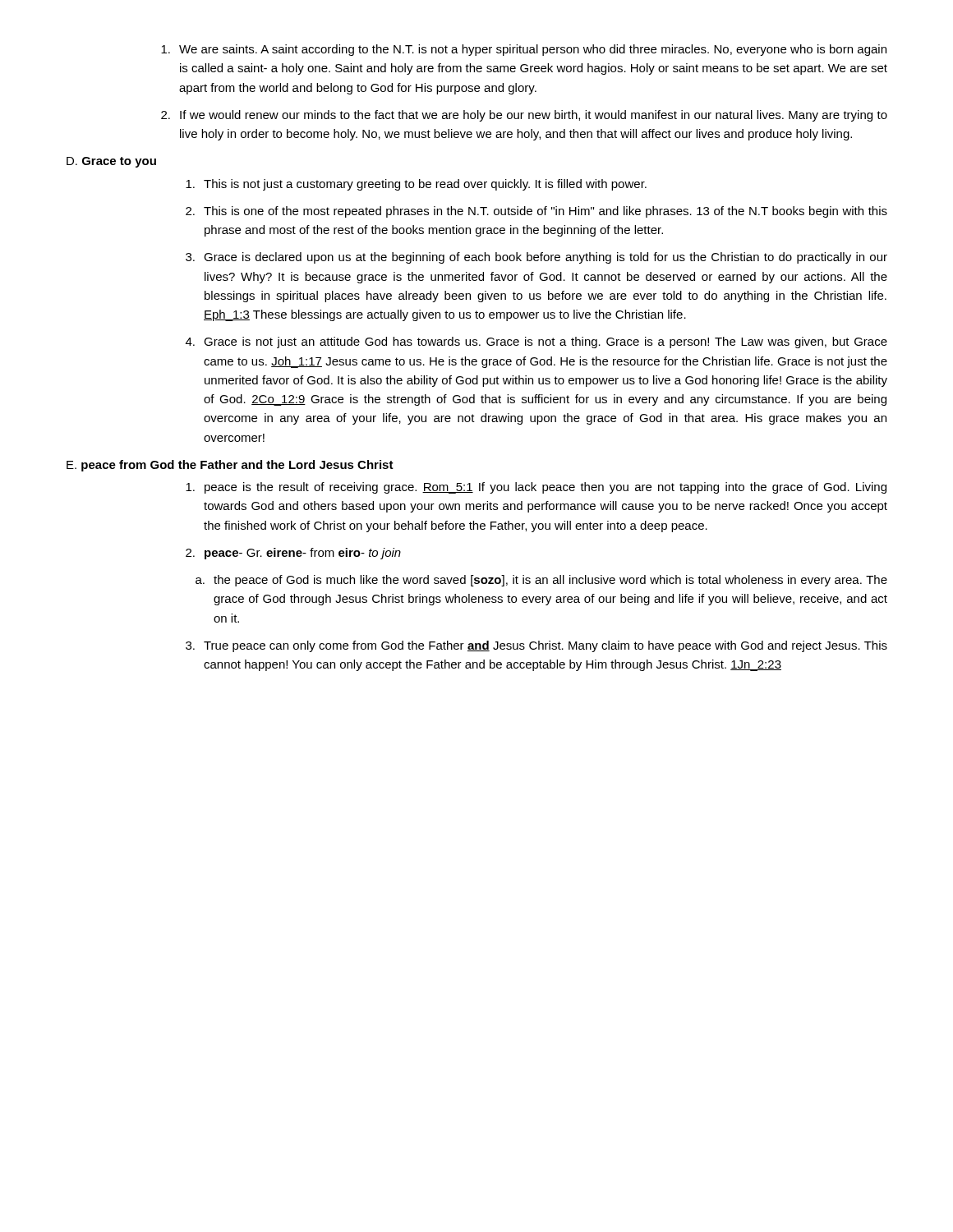Screen dimensions: 1232x953
Task: Find the section header containing "E. peace from God the Father and"
Action: pyautogui.click(x=229, y=464)
